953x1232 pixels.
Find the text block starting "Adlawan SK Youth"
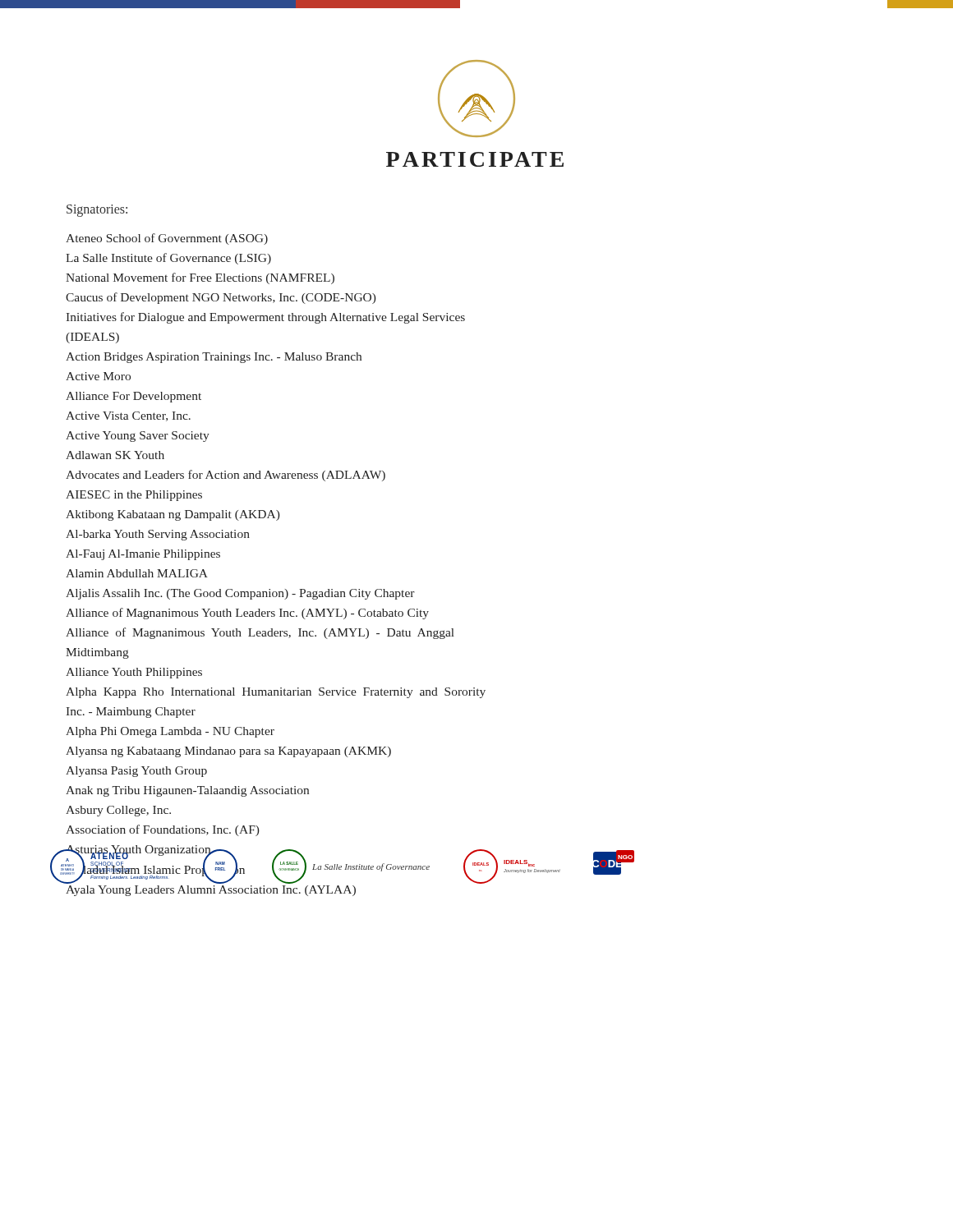115,455
